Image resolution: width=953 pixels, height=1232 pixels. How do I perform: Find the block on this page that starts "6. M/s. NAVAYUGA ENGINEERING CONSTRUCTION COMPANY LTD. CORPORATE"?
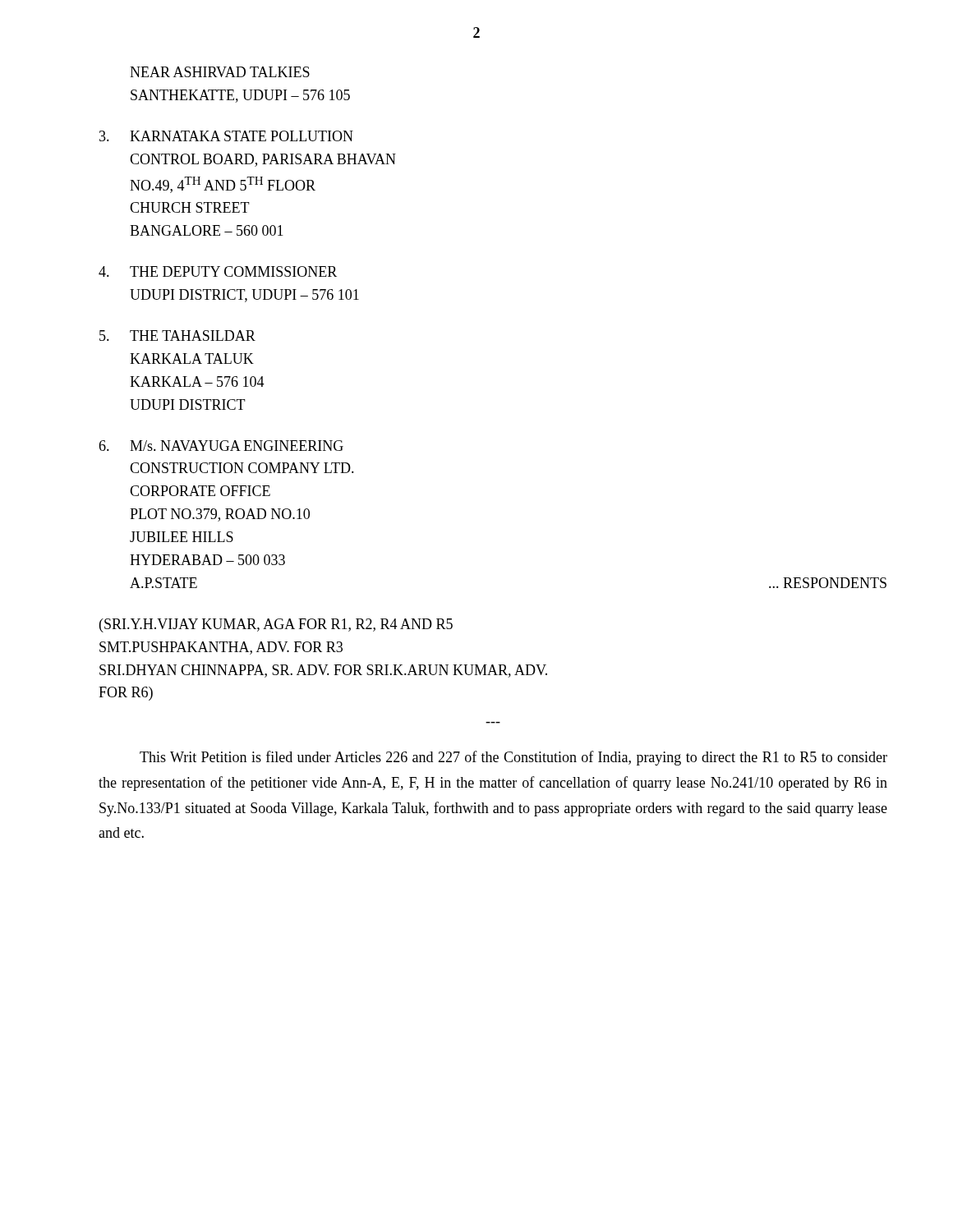tap(221, 446)
